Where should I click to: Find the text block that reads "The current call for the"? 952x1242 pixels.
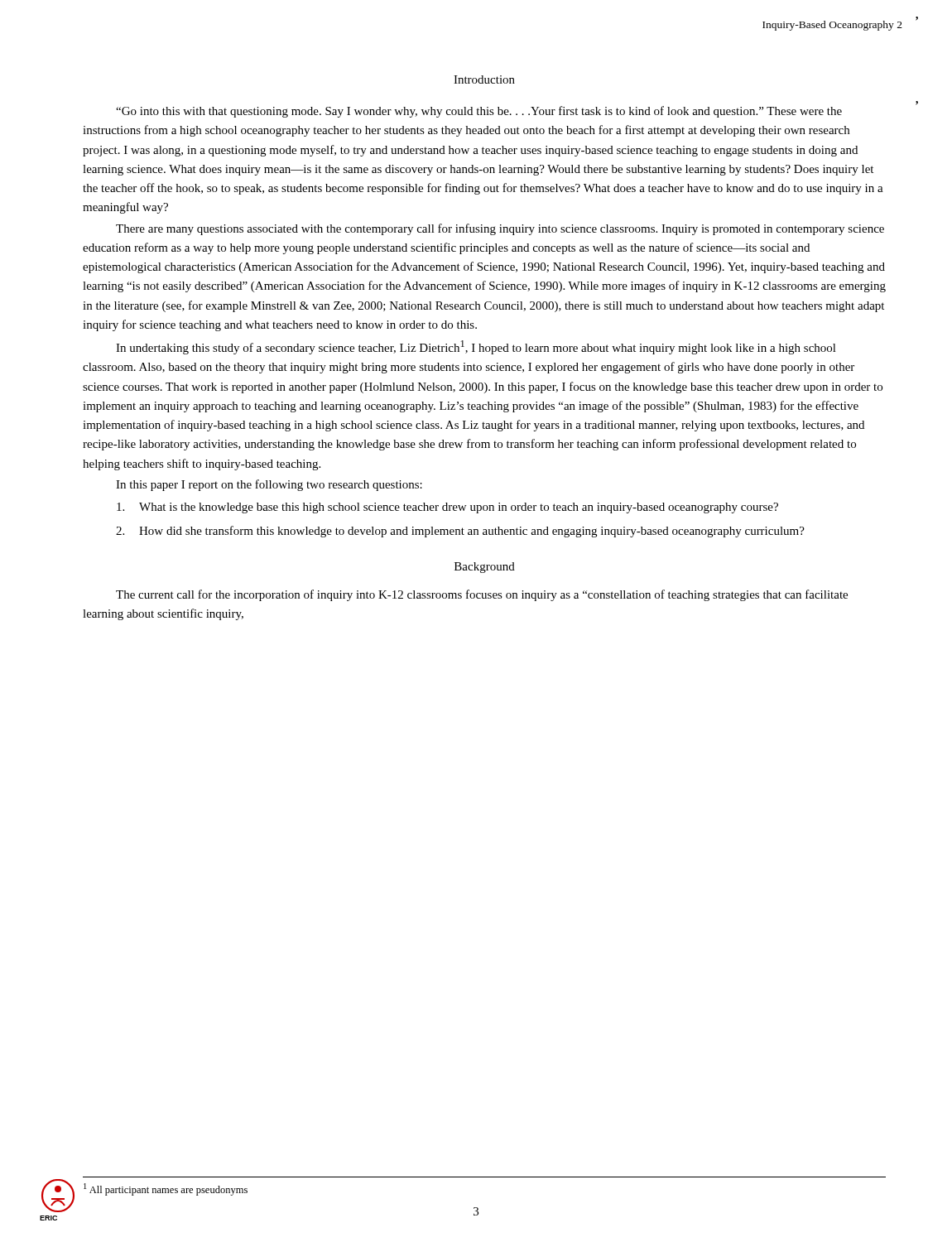point(484,604)
